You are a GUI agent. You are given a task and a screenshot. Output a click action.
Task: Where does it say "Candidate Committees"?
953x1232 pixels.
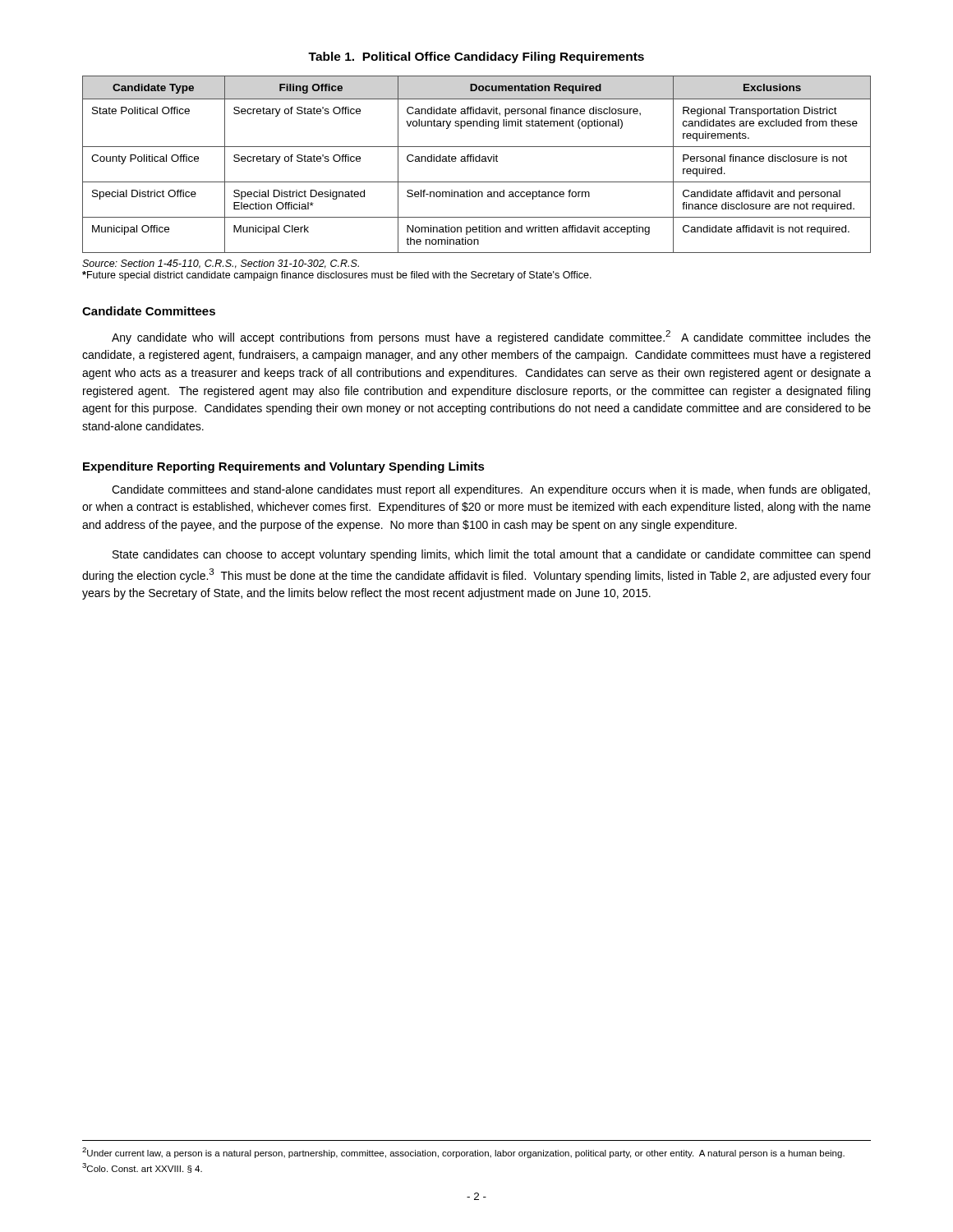tap(149, 311)
